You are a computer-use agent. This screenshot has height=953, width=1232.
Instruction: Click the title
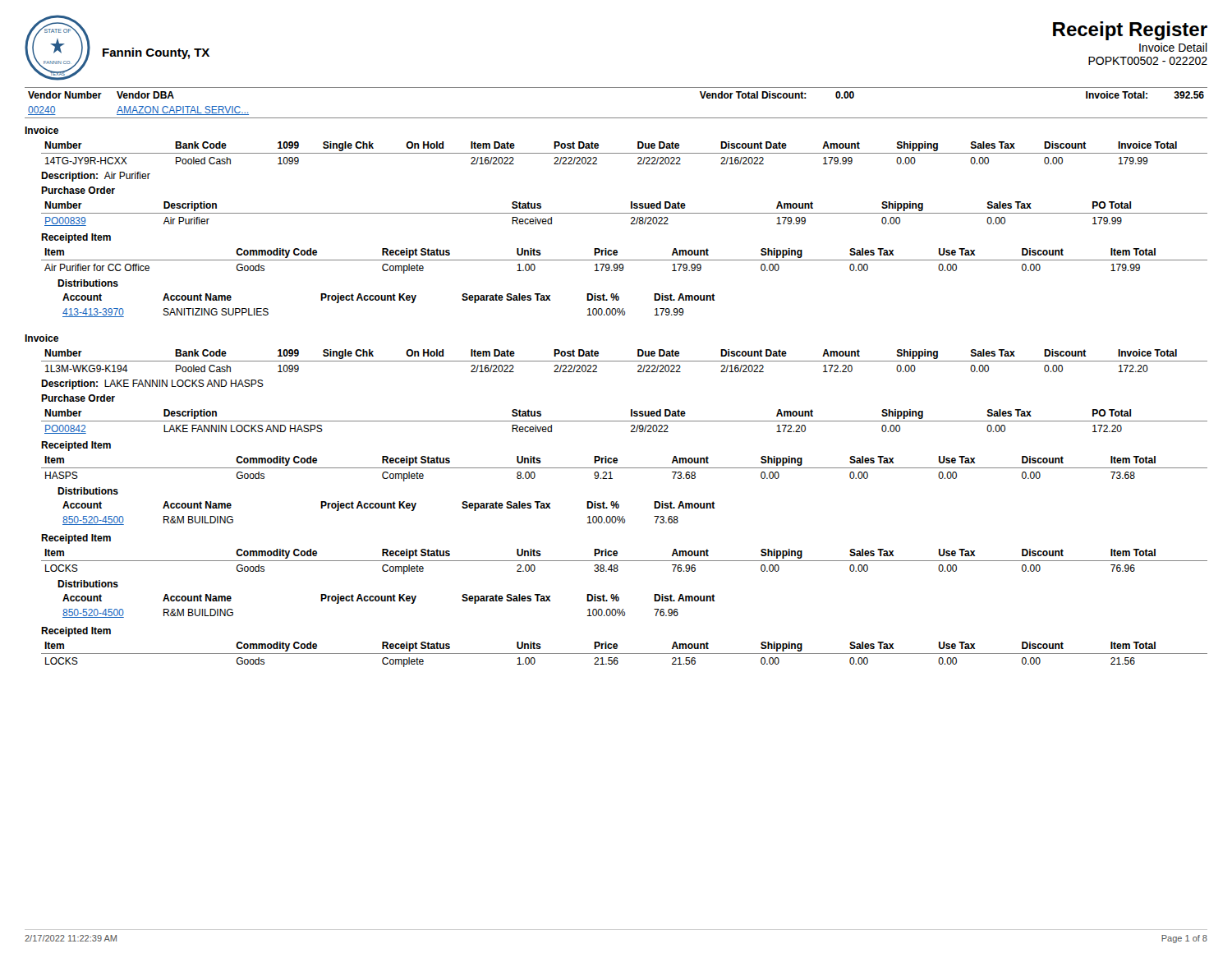1130,43
